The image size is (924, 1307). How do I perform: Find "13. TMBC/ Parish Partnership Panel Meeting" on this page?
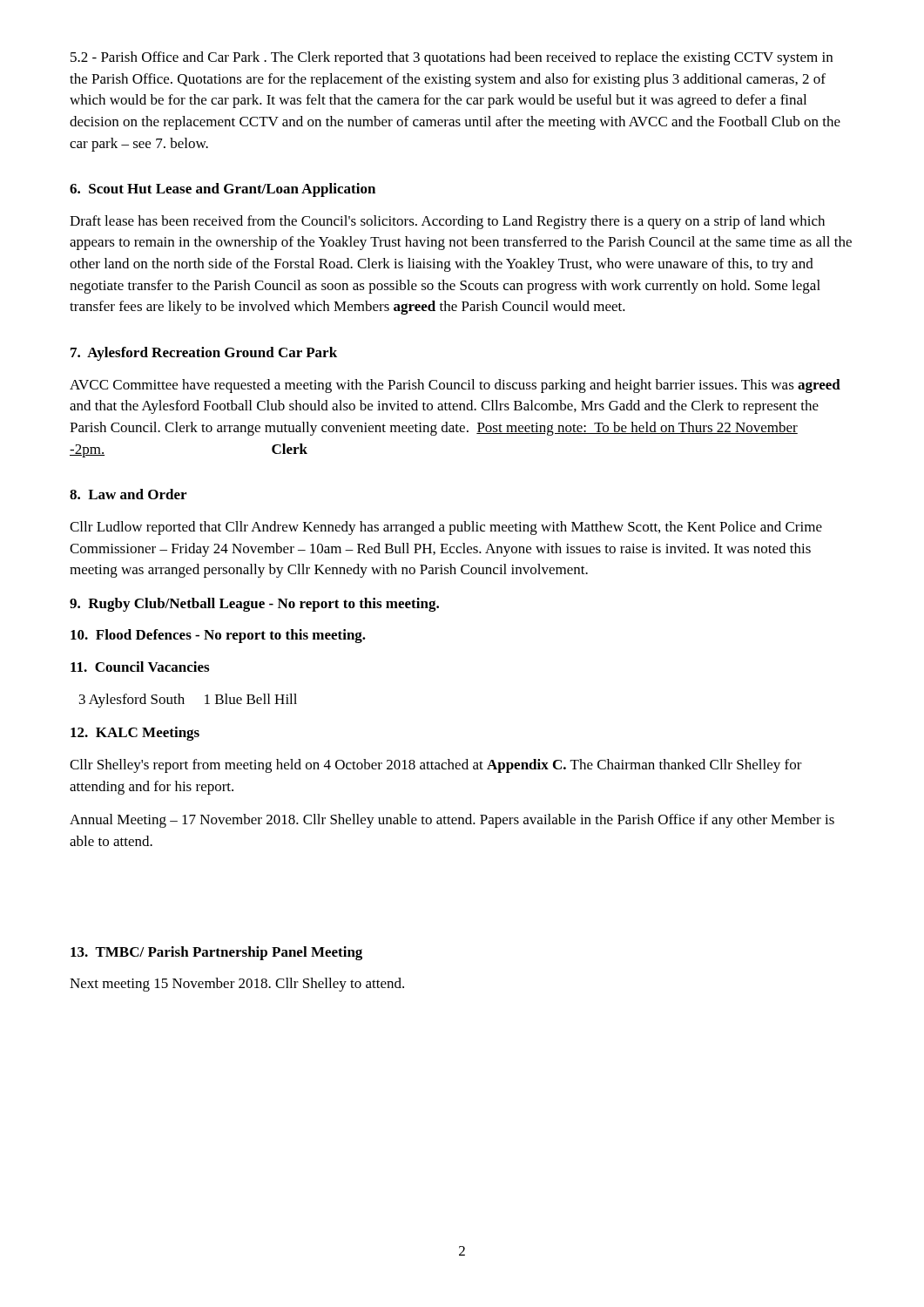216,952
